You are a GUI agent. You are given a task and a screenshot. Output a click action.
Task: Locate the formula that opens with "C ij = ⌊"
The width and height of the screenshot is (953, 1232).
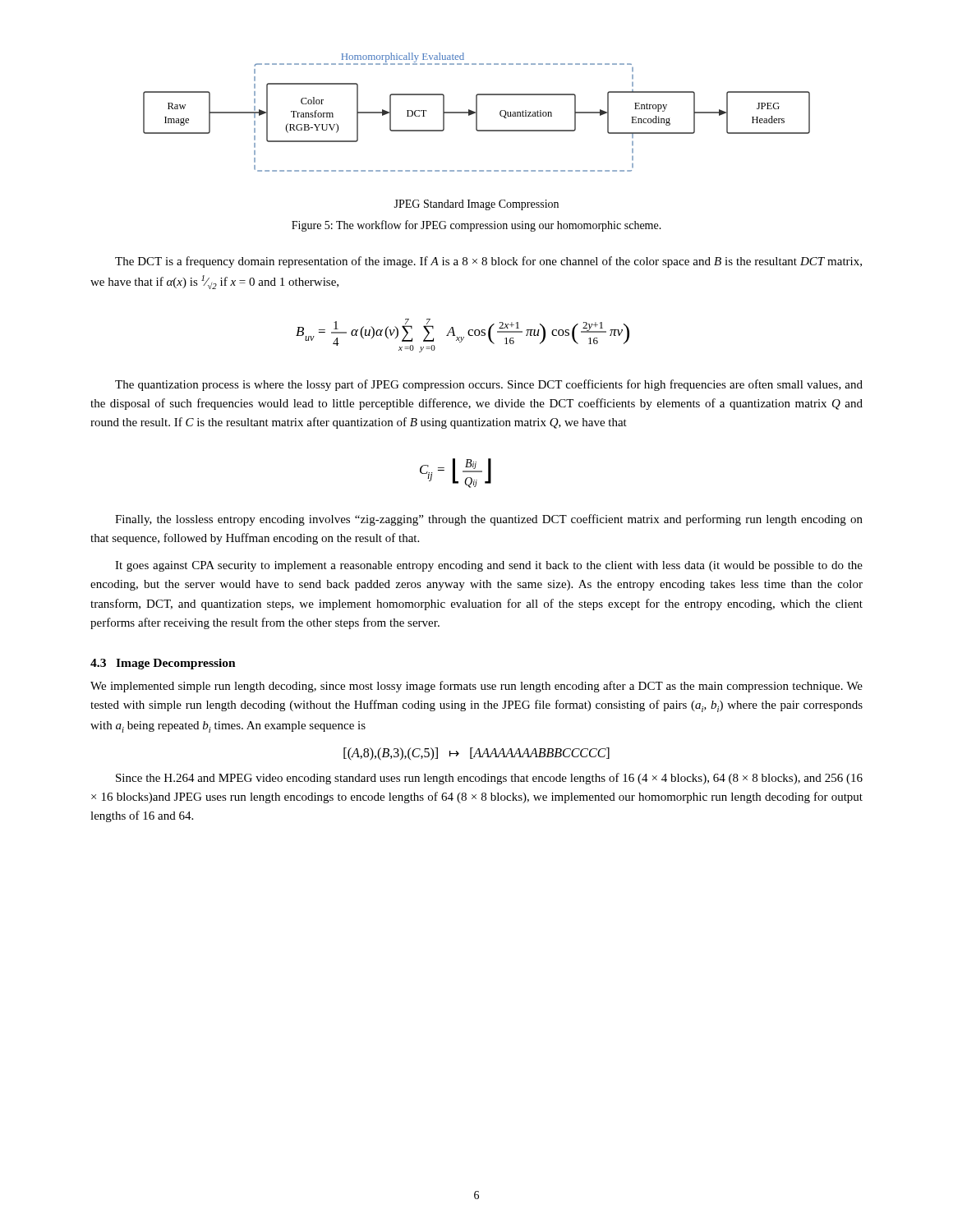pyautogui.click(x=476, y=470)
